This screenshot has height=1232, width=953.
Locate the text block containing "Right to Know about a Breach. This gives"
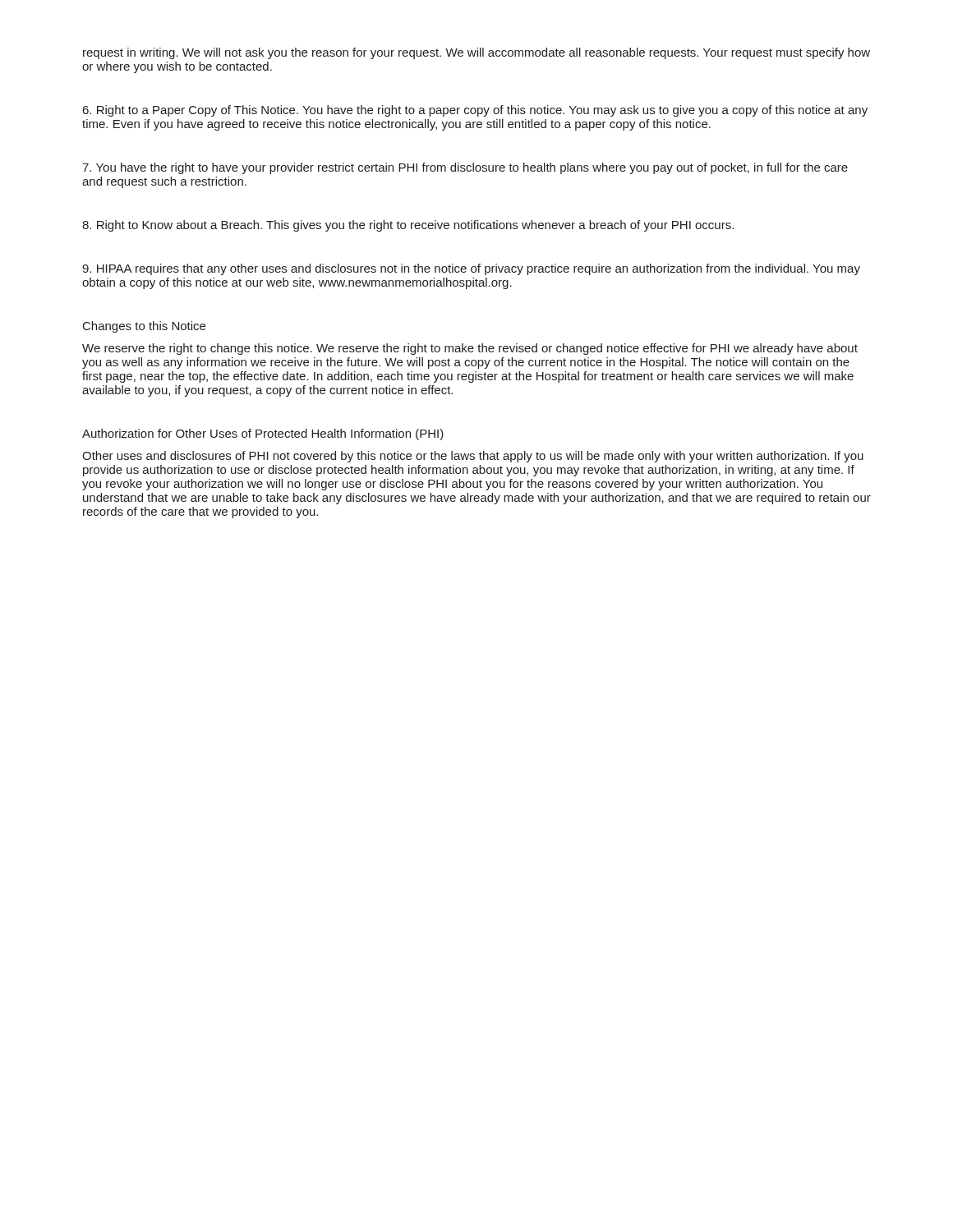(408, 225)
